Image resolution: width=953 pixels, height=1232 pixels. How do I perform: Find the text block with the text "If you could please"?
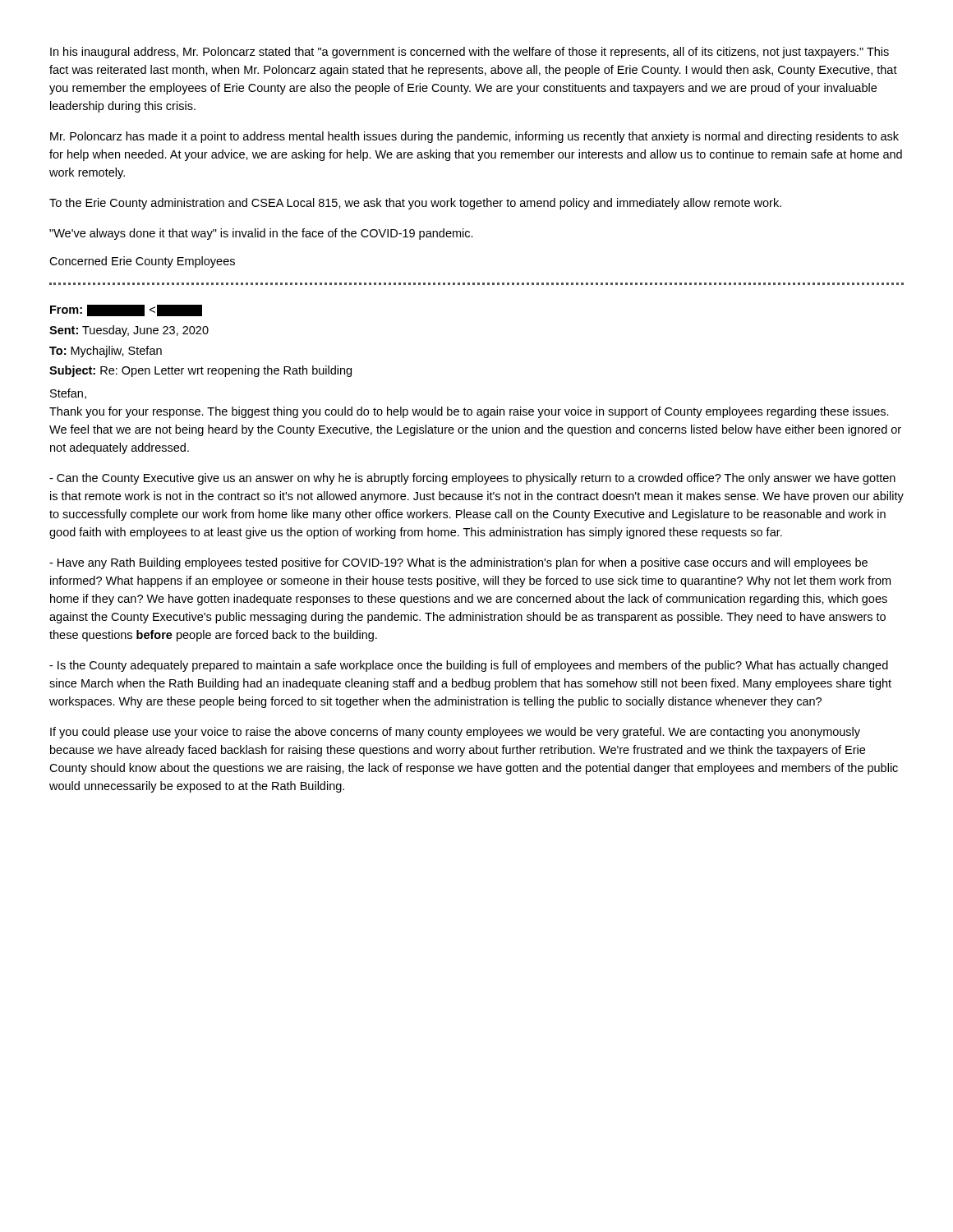[x=474, y=759]
